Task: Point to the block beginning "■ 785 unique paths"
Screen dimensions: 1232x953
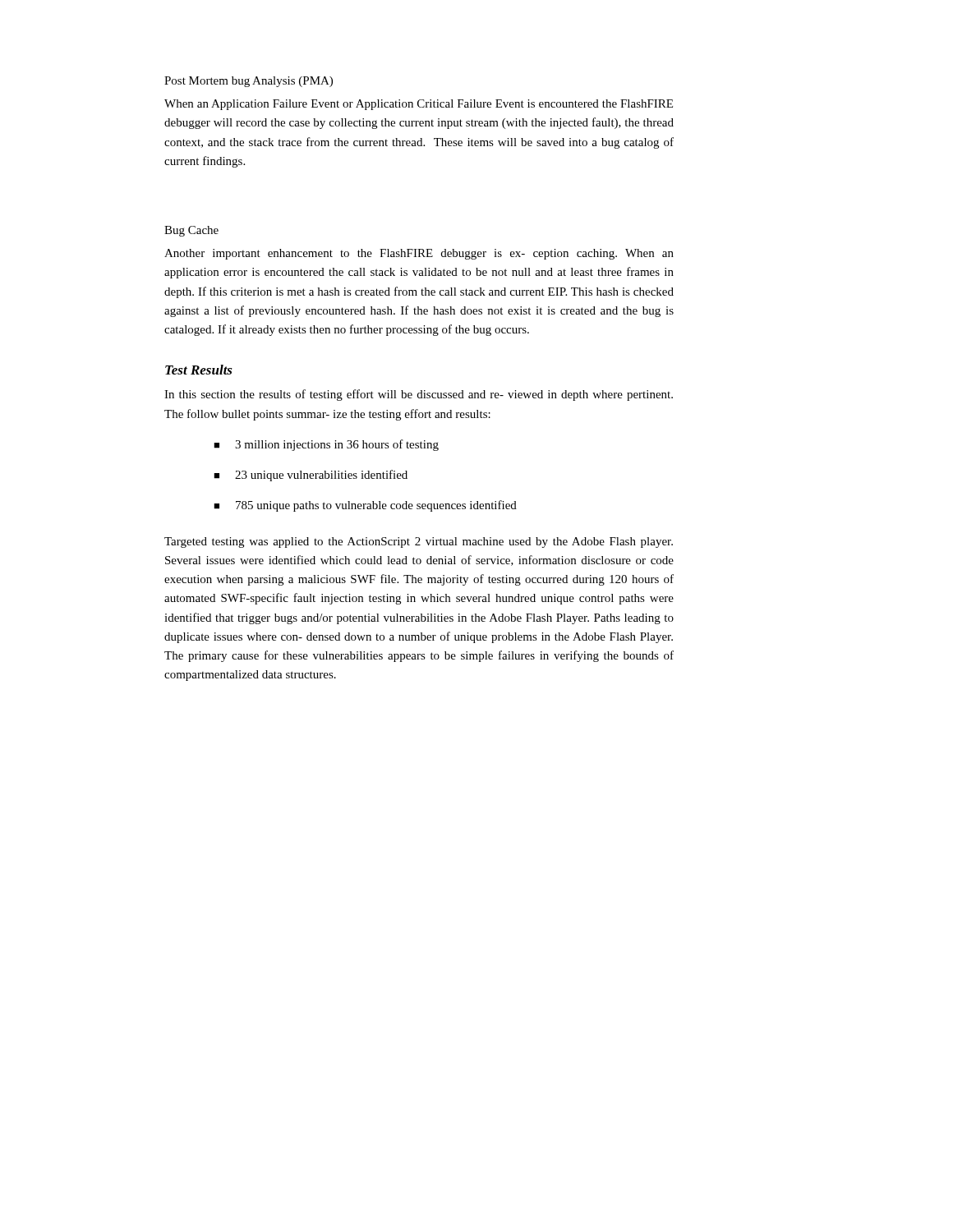Action: click(365, 506)
